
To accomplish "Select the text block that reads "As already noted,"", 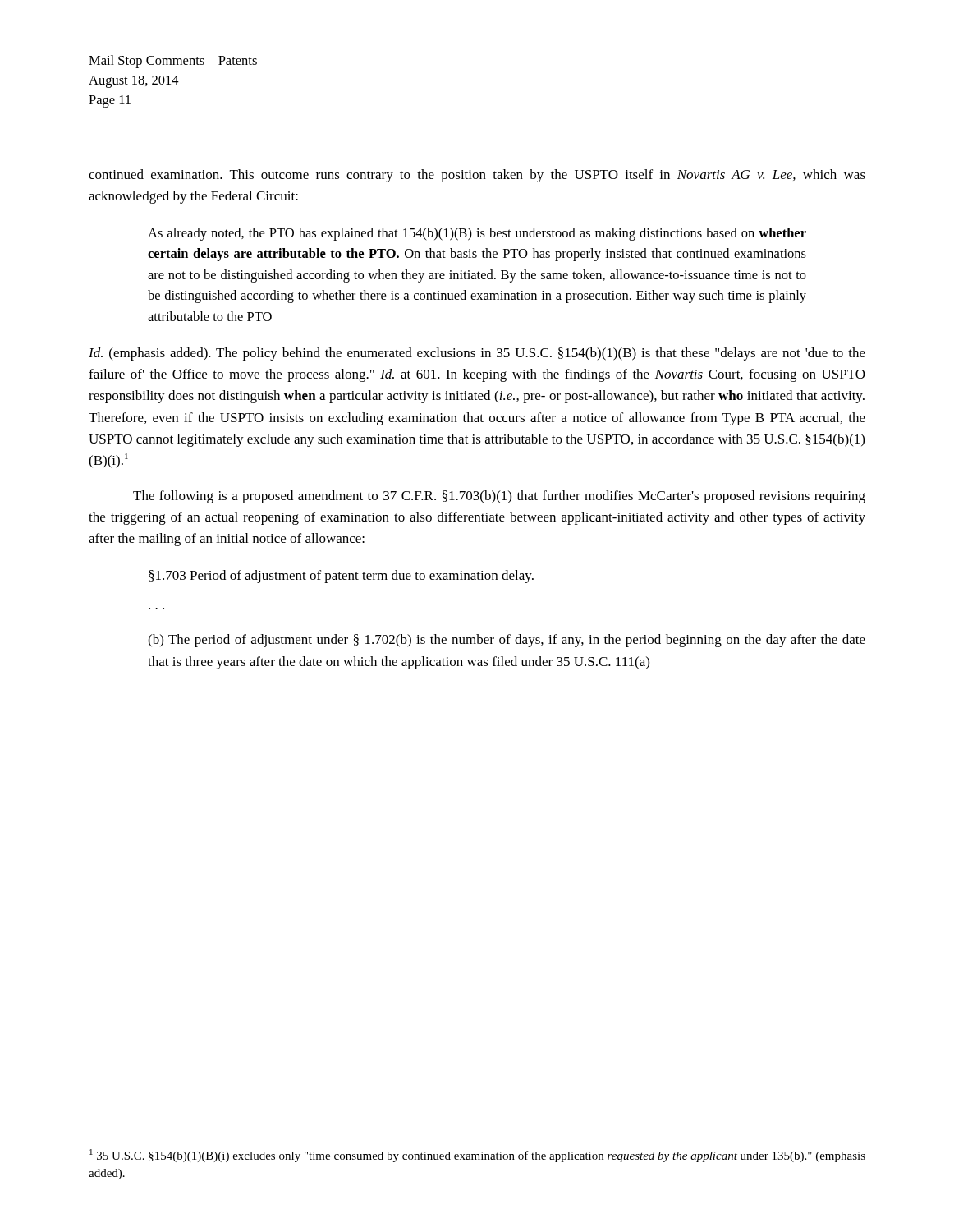I will pyautogui.click(x=477, y=275).
